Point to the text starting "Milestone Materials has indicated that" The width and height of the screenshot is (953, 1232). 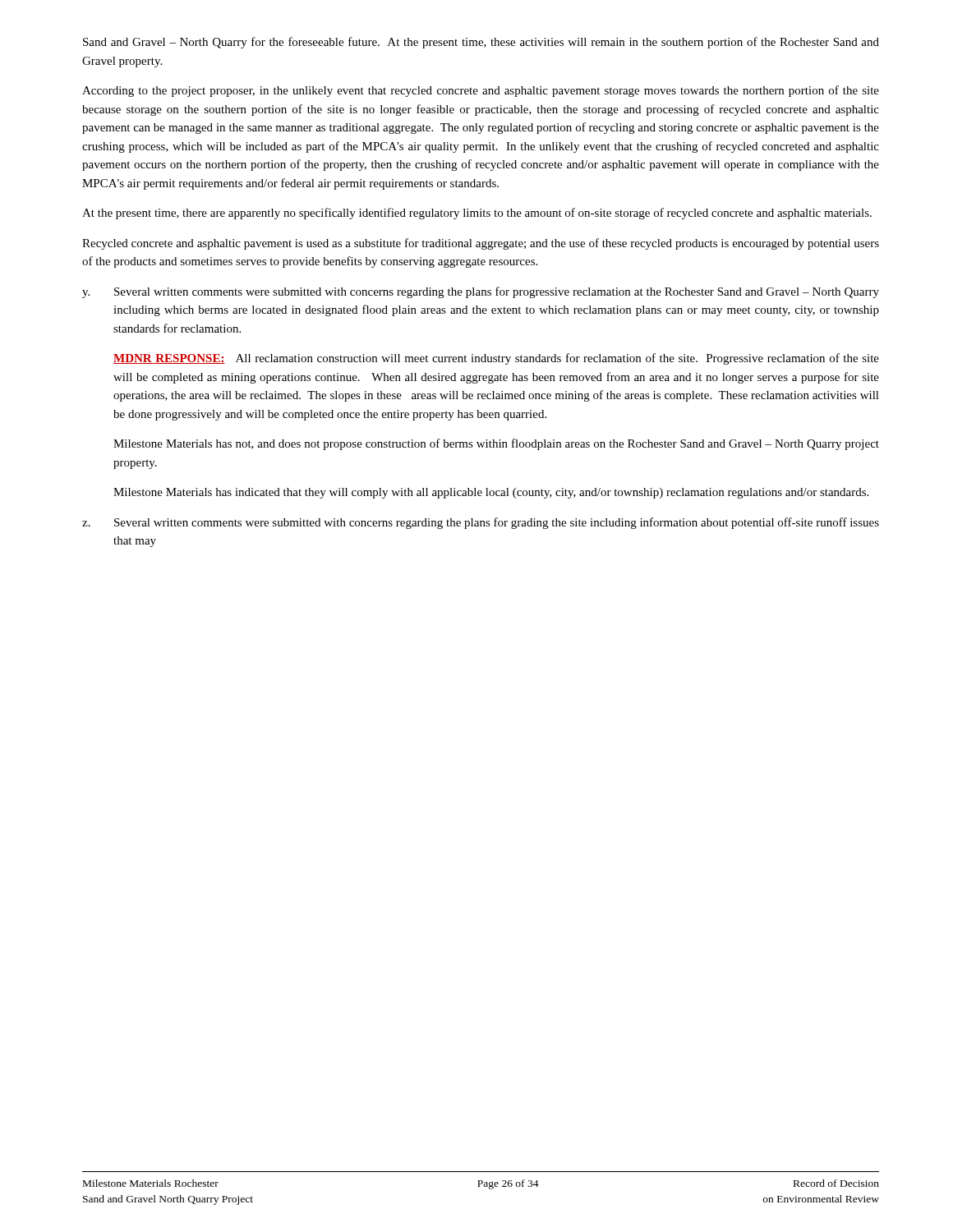tap(491, 492)
